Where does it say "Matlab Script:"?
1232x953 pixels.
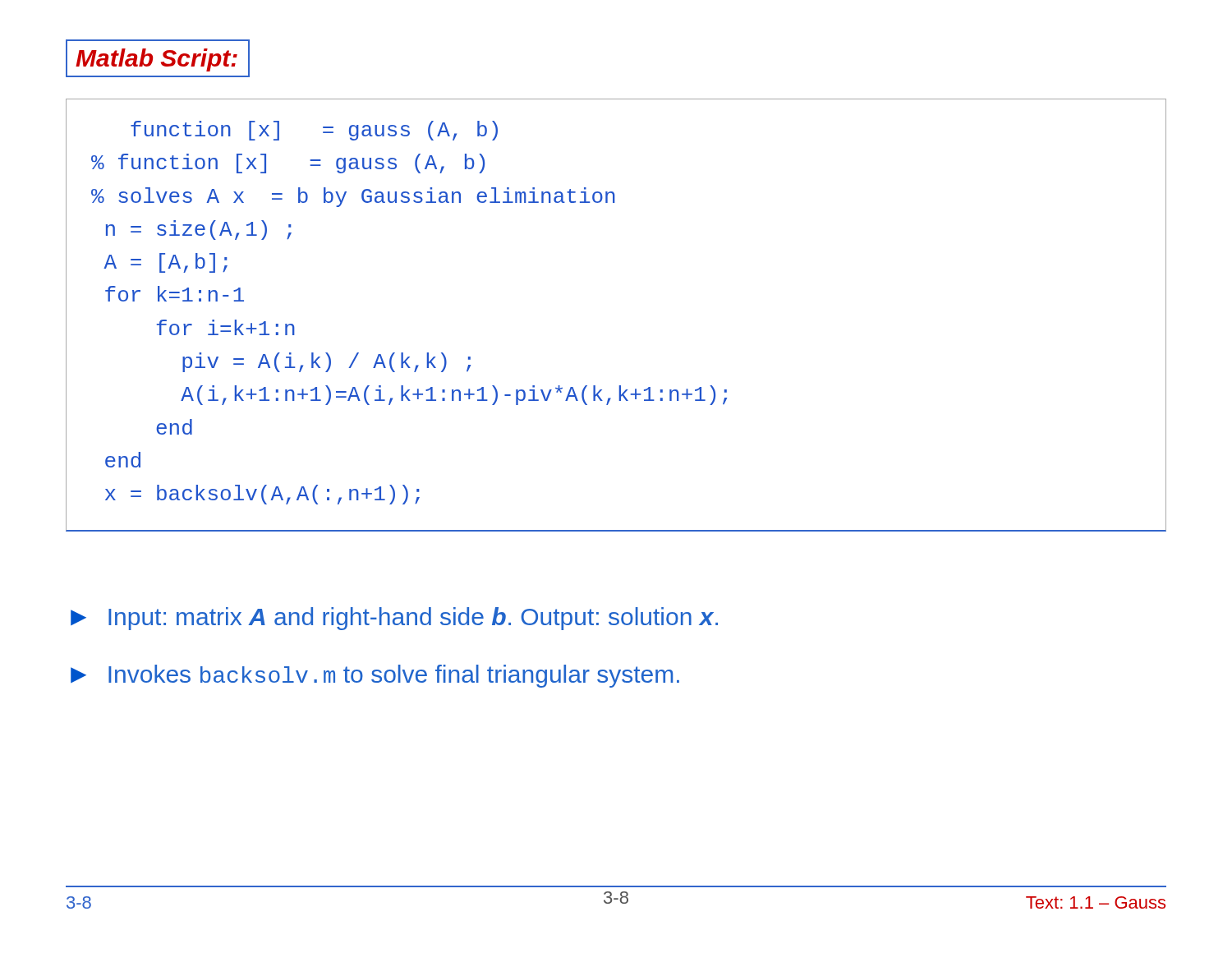(x=157, y=58)
